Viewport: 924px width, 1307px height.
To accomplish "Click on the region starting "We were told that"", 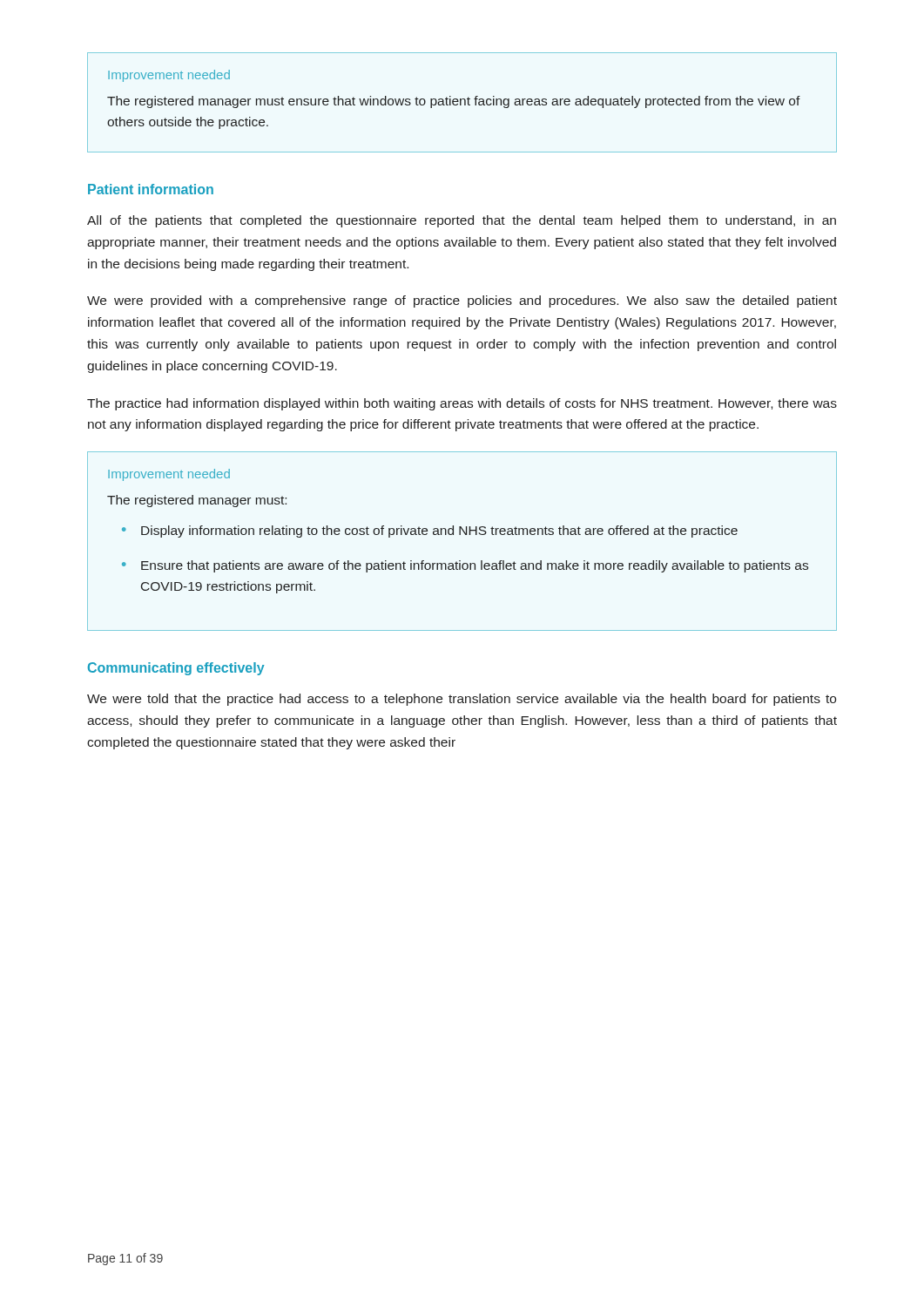I will point(462,720).
